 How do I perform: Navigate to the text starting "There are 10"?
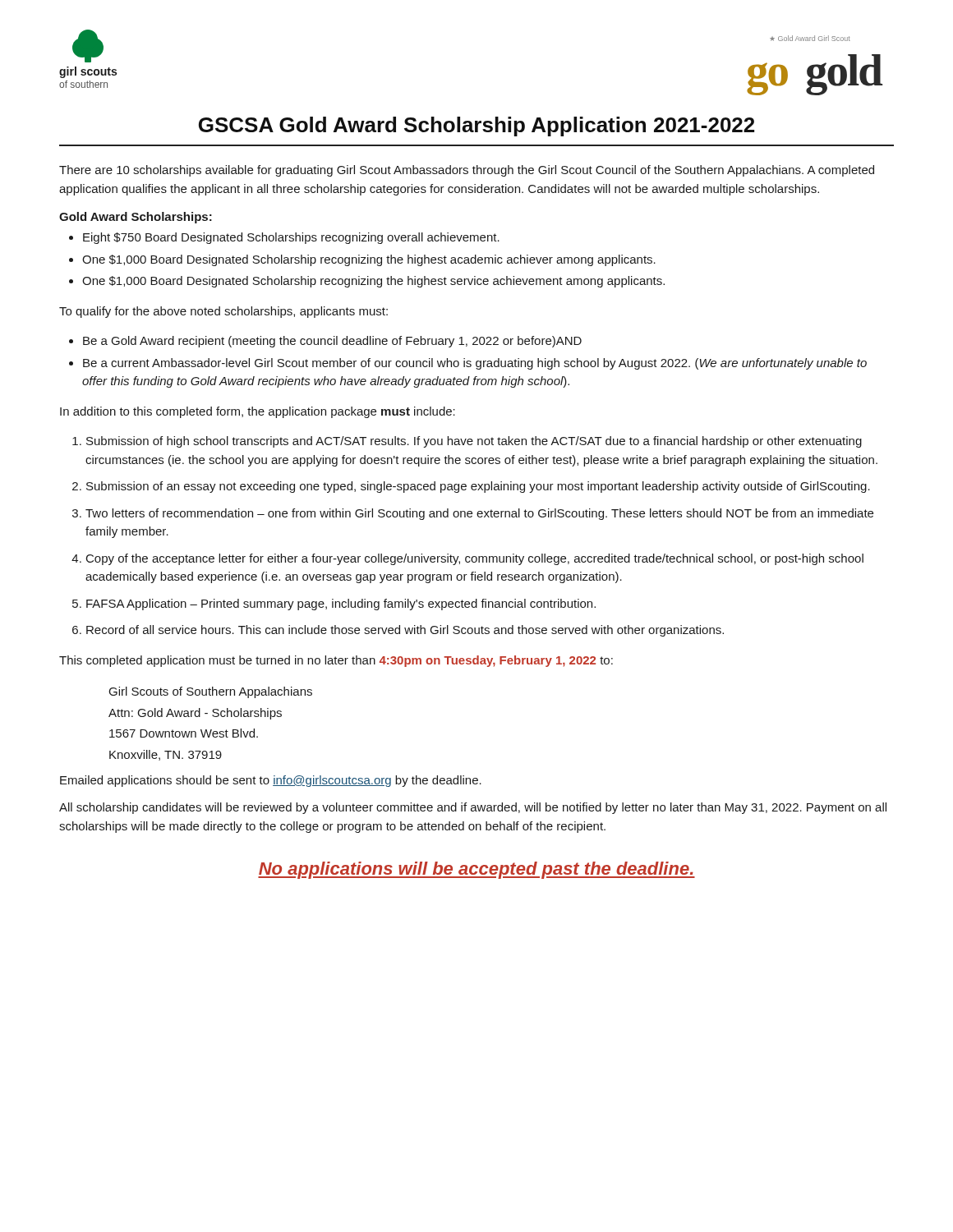pos(467,179)
